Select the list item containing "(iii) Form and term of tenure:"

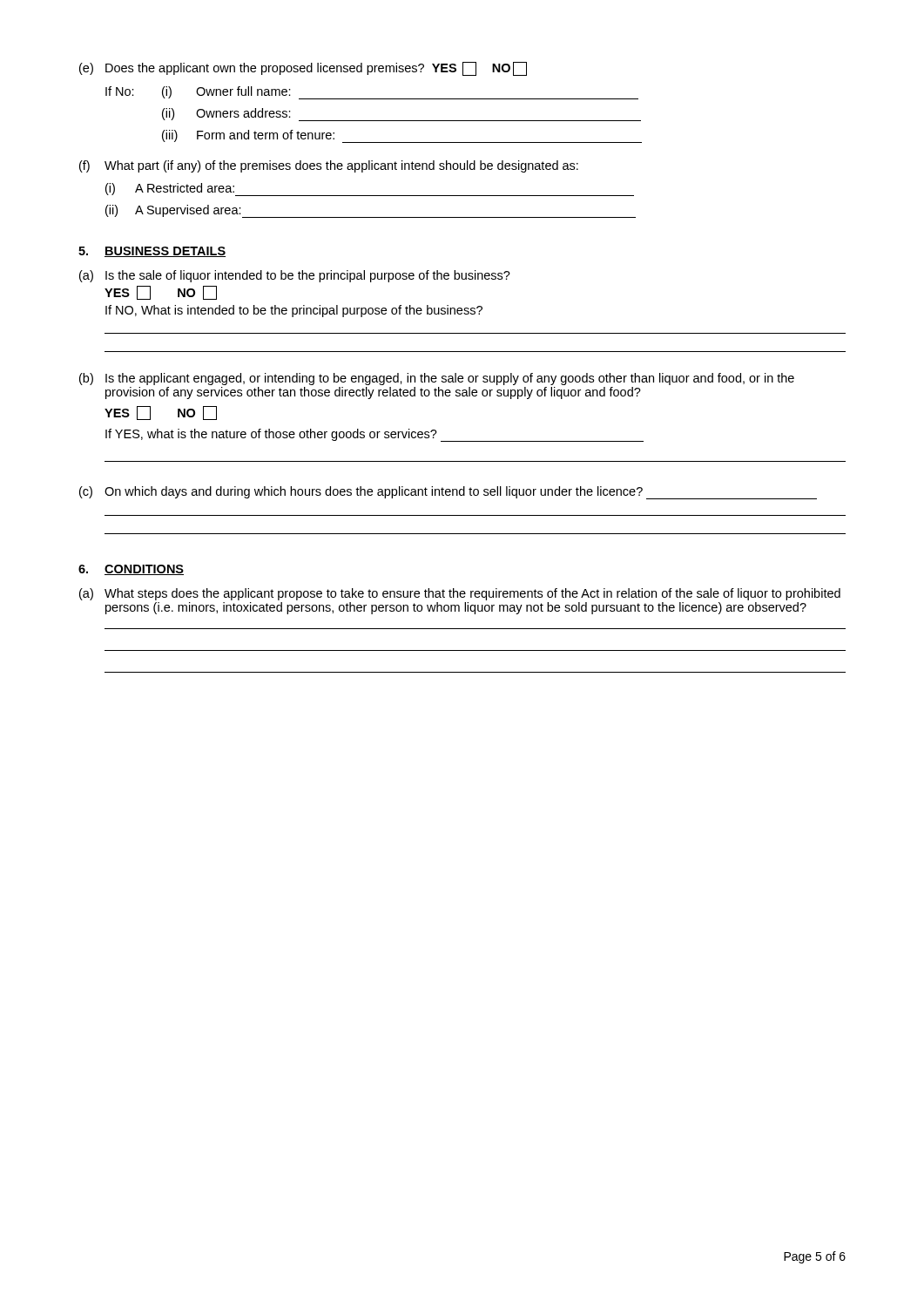(503, 136)
